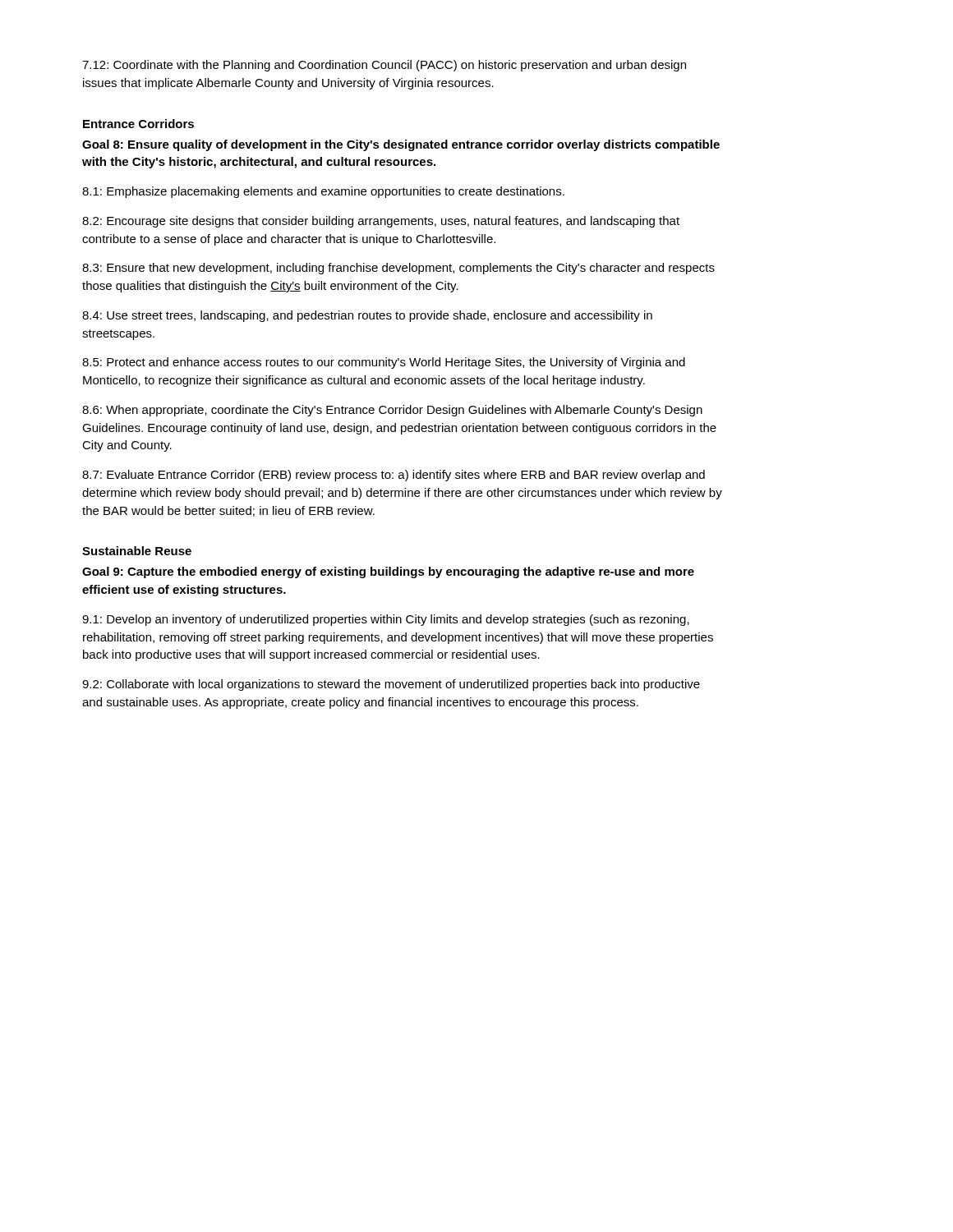Screen dimensions: 1232x953
Task: Click on the text block with the text "7: Evaluate Entrance"
Action: (402, 492)
